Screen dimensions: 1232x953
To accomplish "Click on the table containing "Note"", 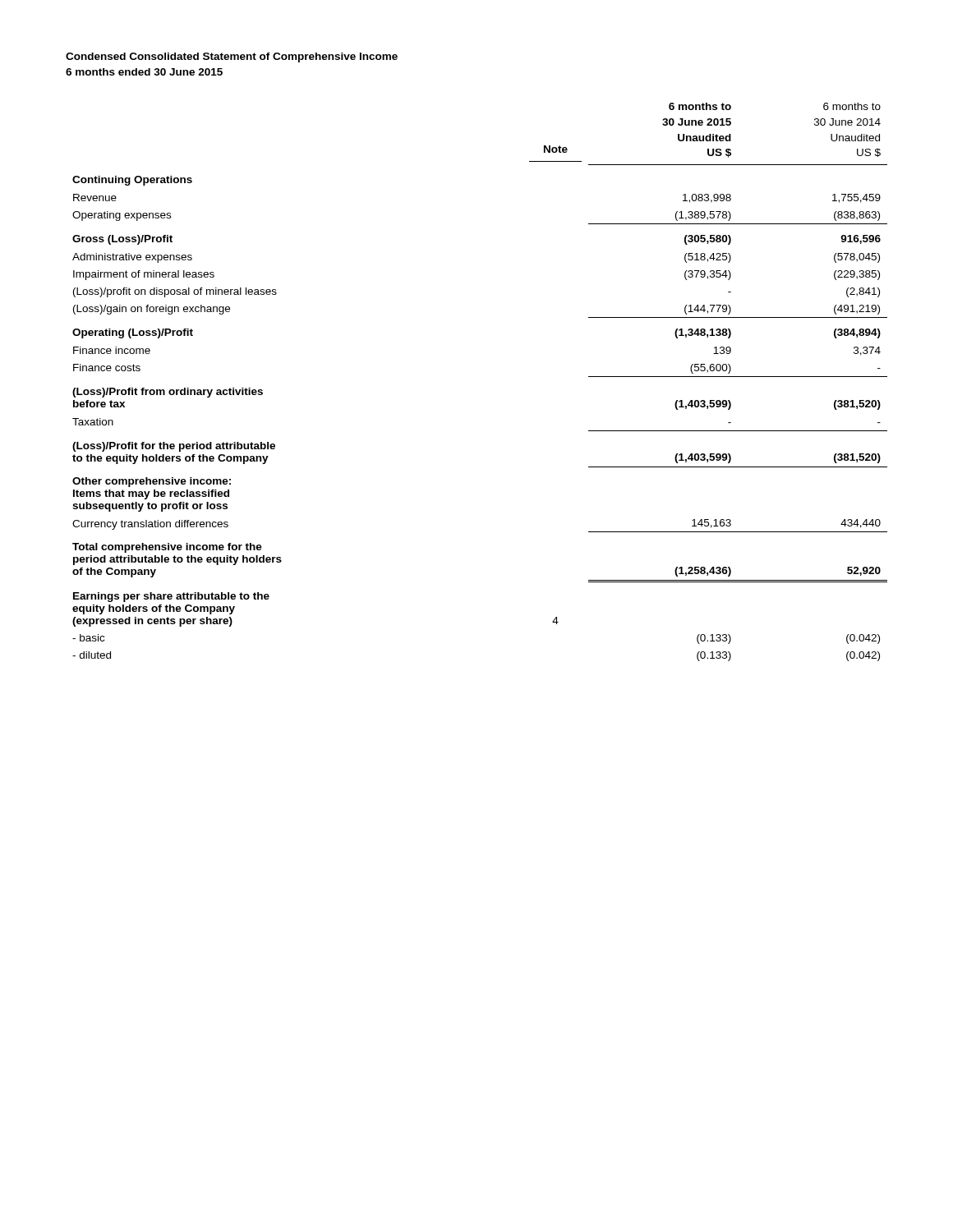I will [x=476, y=380].
